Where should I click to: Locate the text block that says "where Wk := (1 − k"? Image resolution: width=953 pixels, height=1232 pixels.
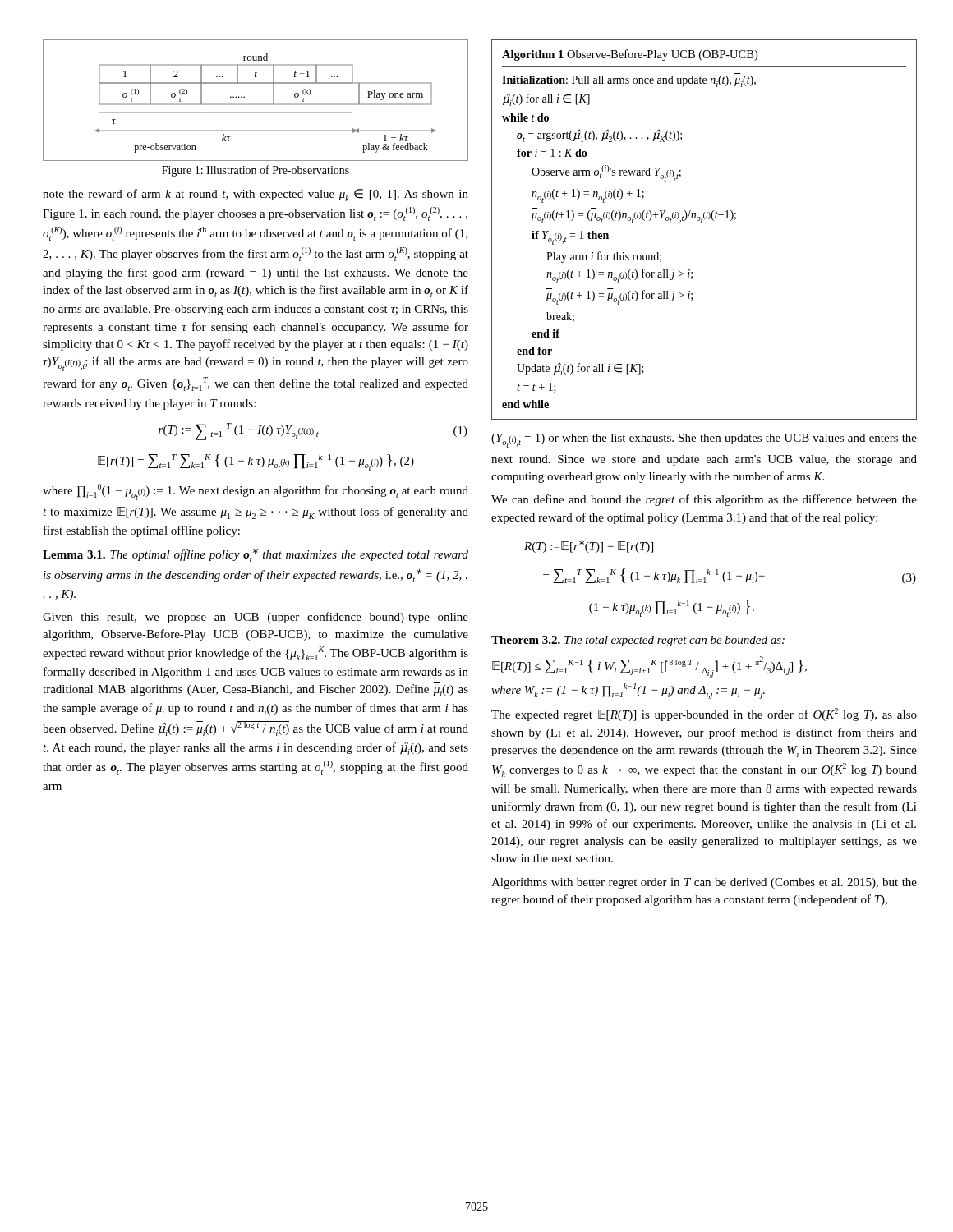(629, 690)
